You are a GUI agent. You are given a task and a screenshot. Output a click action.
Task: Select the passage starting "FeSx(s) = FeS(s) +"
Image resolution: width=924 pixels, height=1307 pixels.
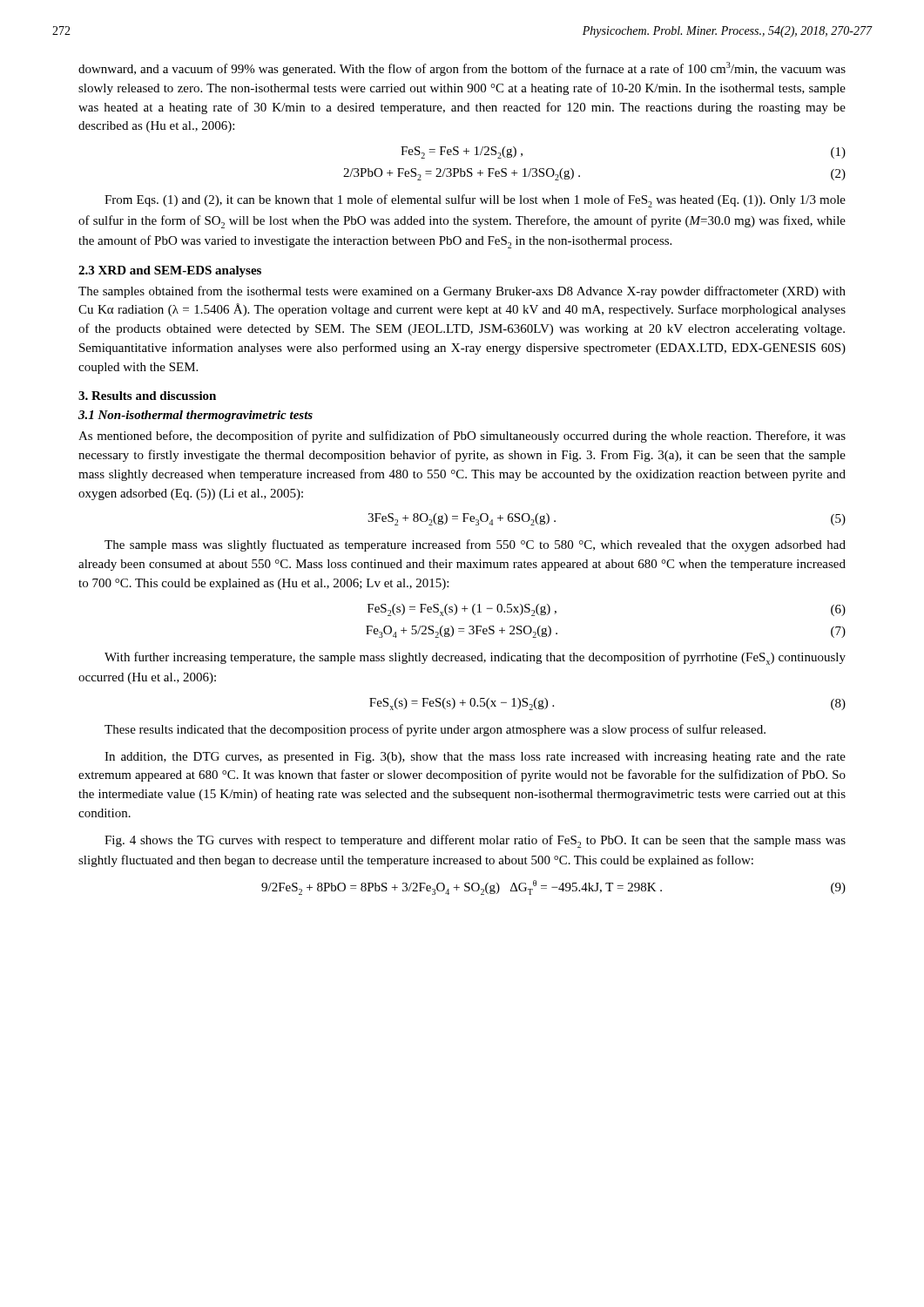click(x=463, y=704)
